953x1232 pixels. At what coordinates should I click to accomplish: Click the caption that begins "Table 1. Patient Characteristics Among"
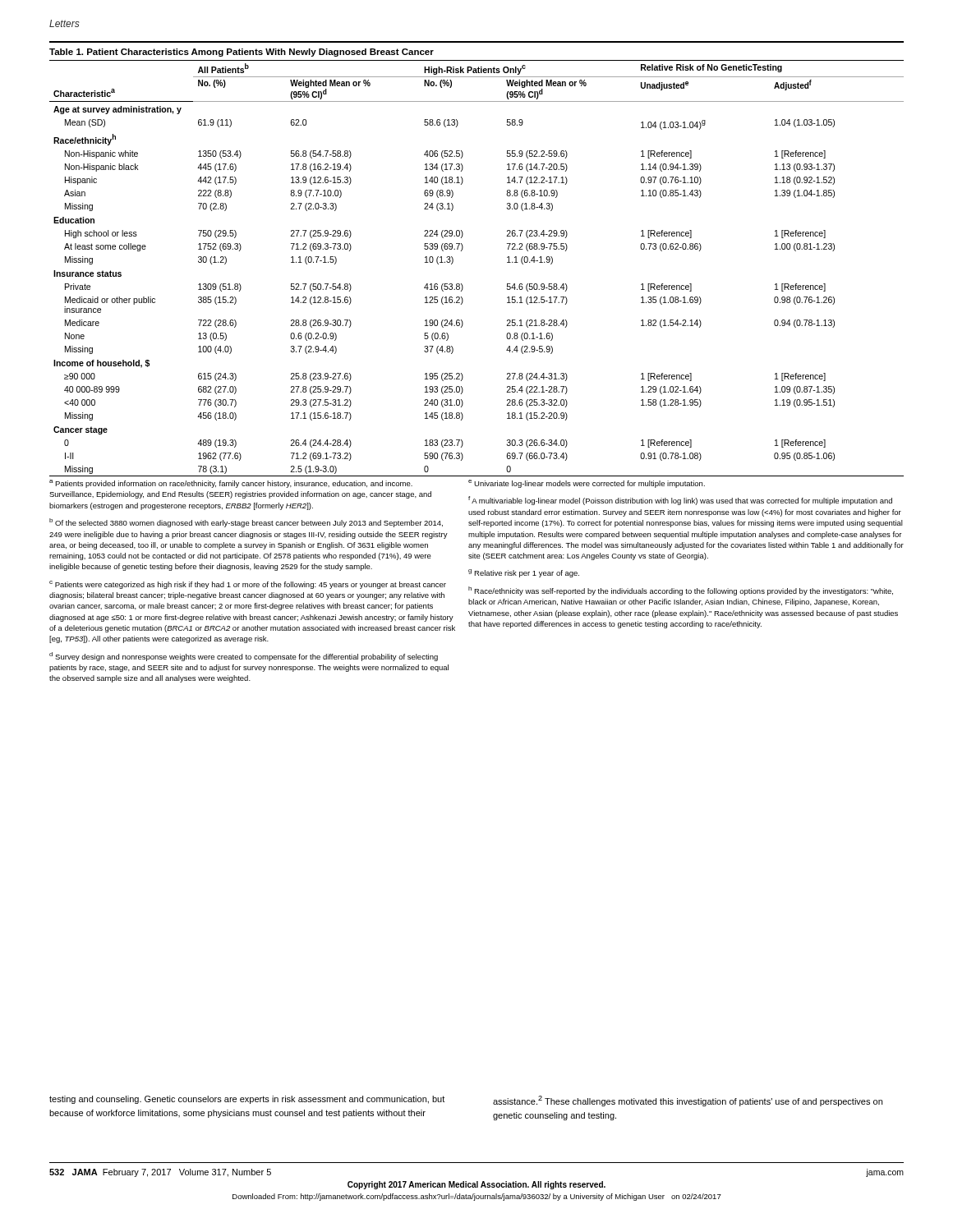click(x=241, y=52)
